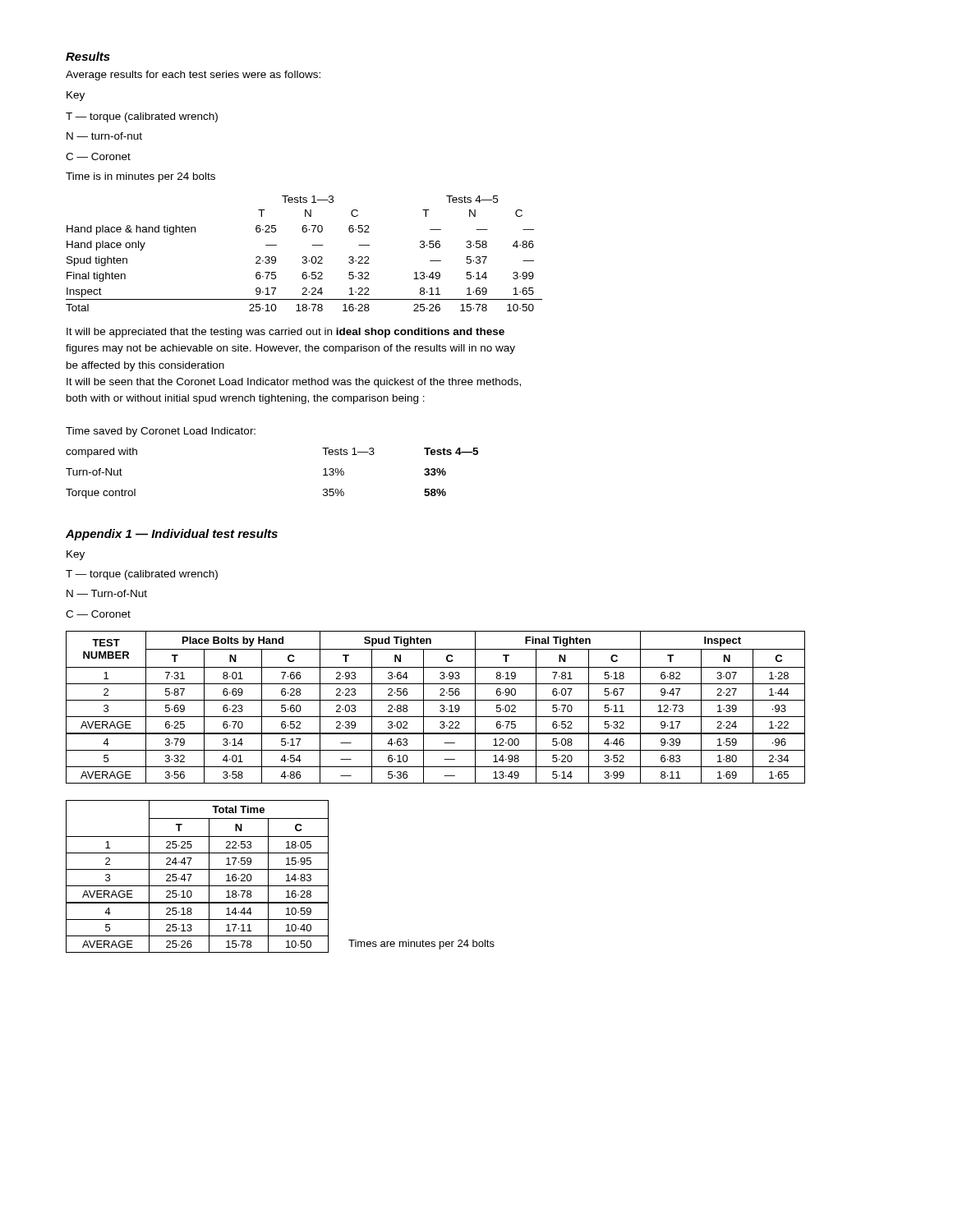
Task: Select the section header with the text "Appendix 1 — Individual"
Action: [x=172, y=534]
